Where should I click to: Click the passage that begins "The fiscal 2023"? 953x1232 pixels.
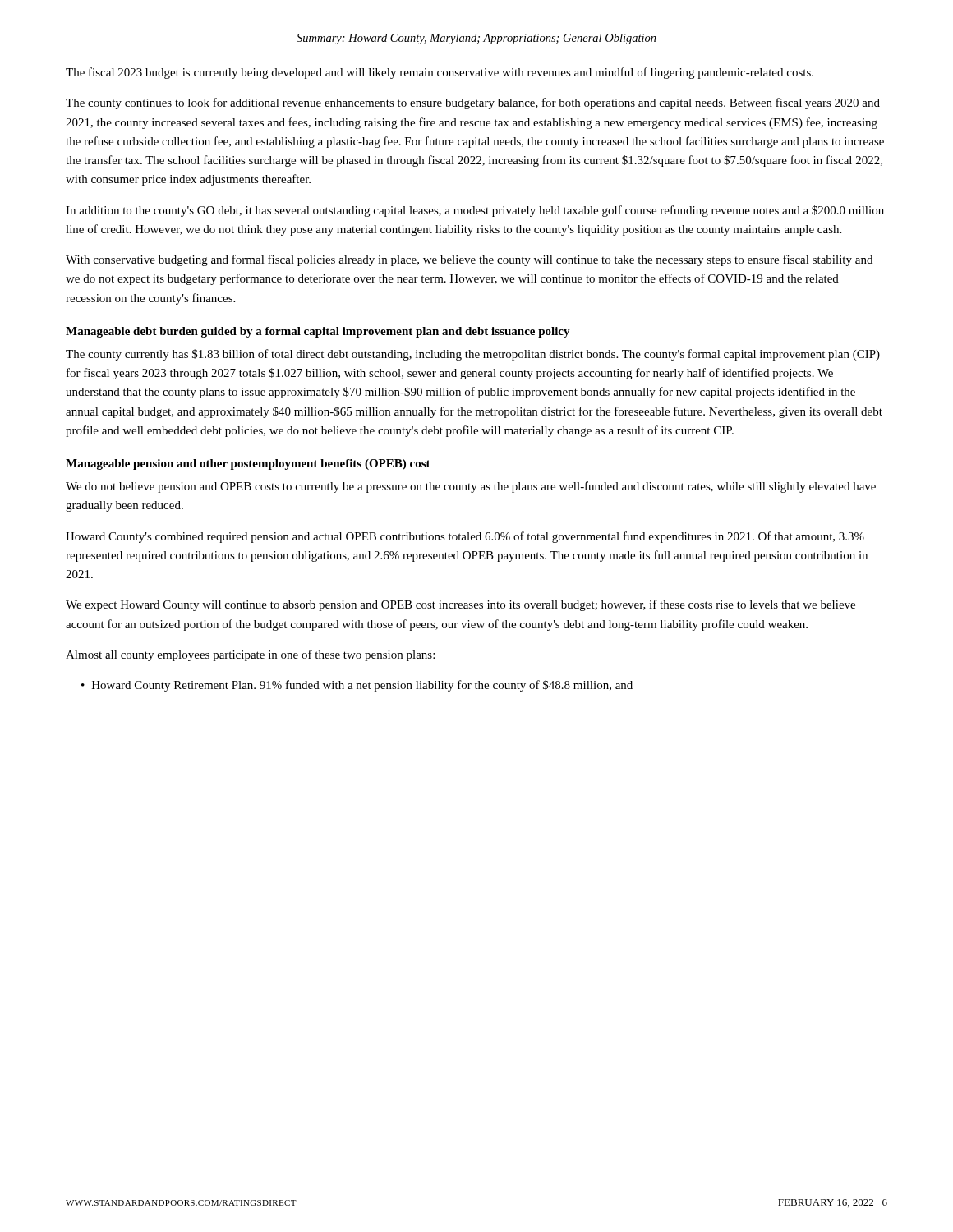point(440,72)
